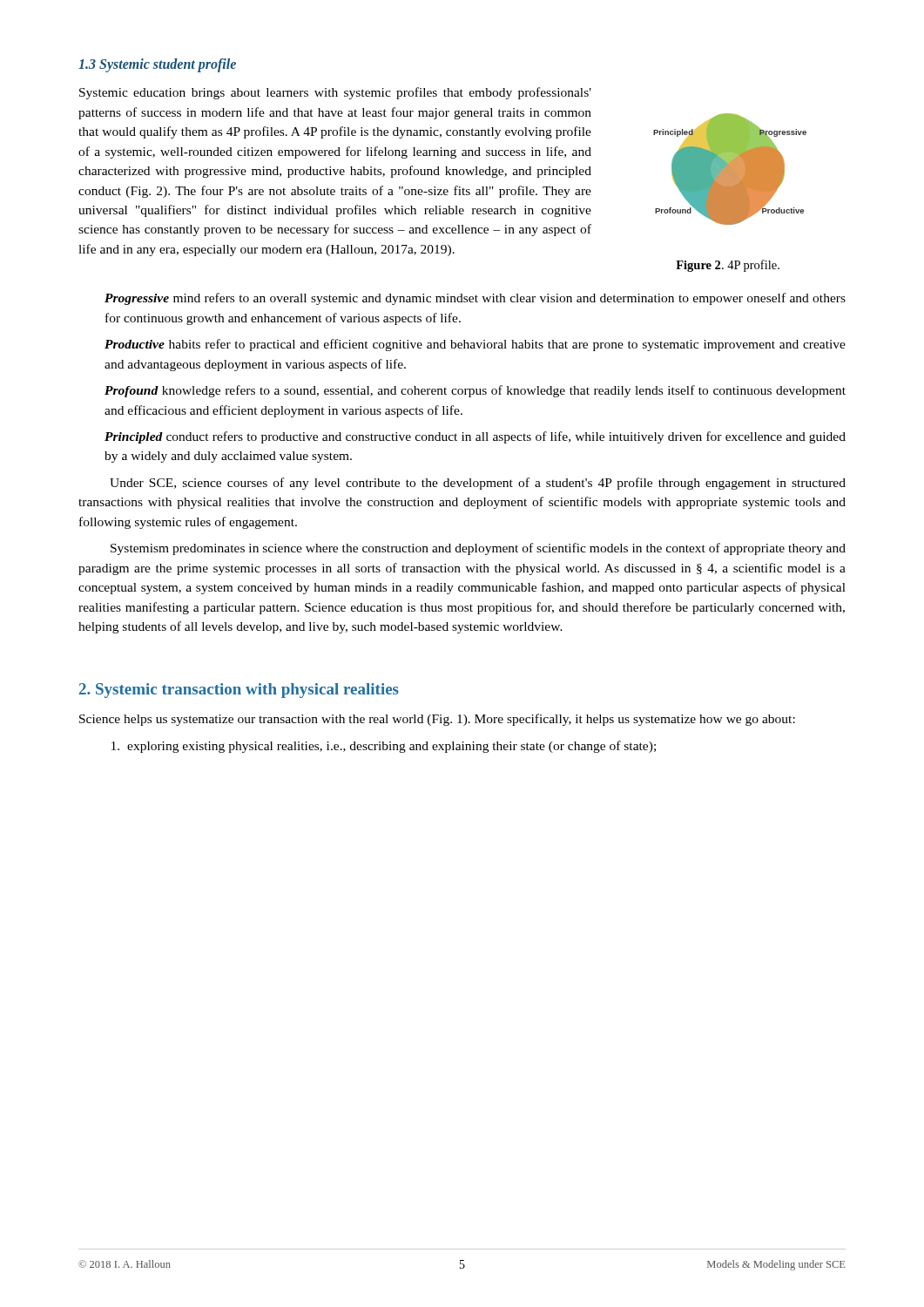Select the region starting "2. Systemic transaction with"
This screenshot has width=924, height=1307.
pos(239,689)
